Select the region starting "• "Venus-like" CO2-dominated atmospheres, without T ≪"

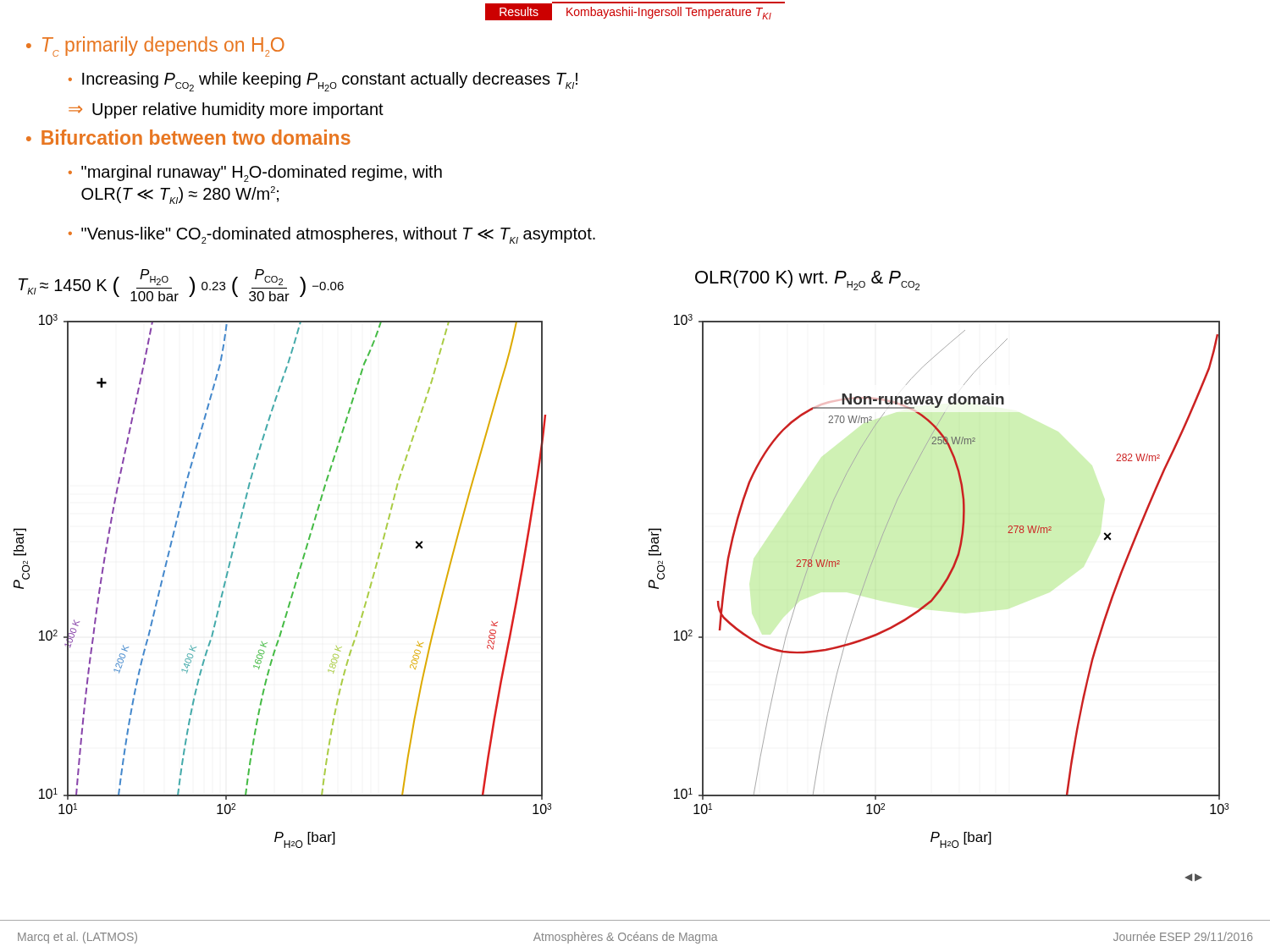tap(332, 234)
